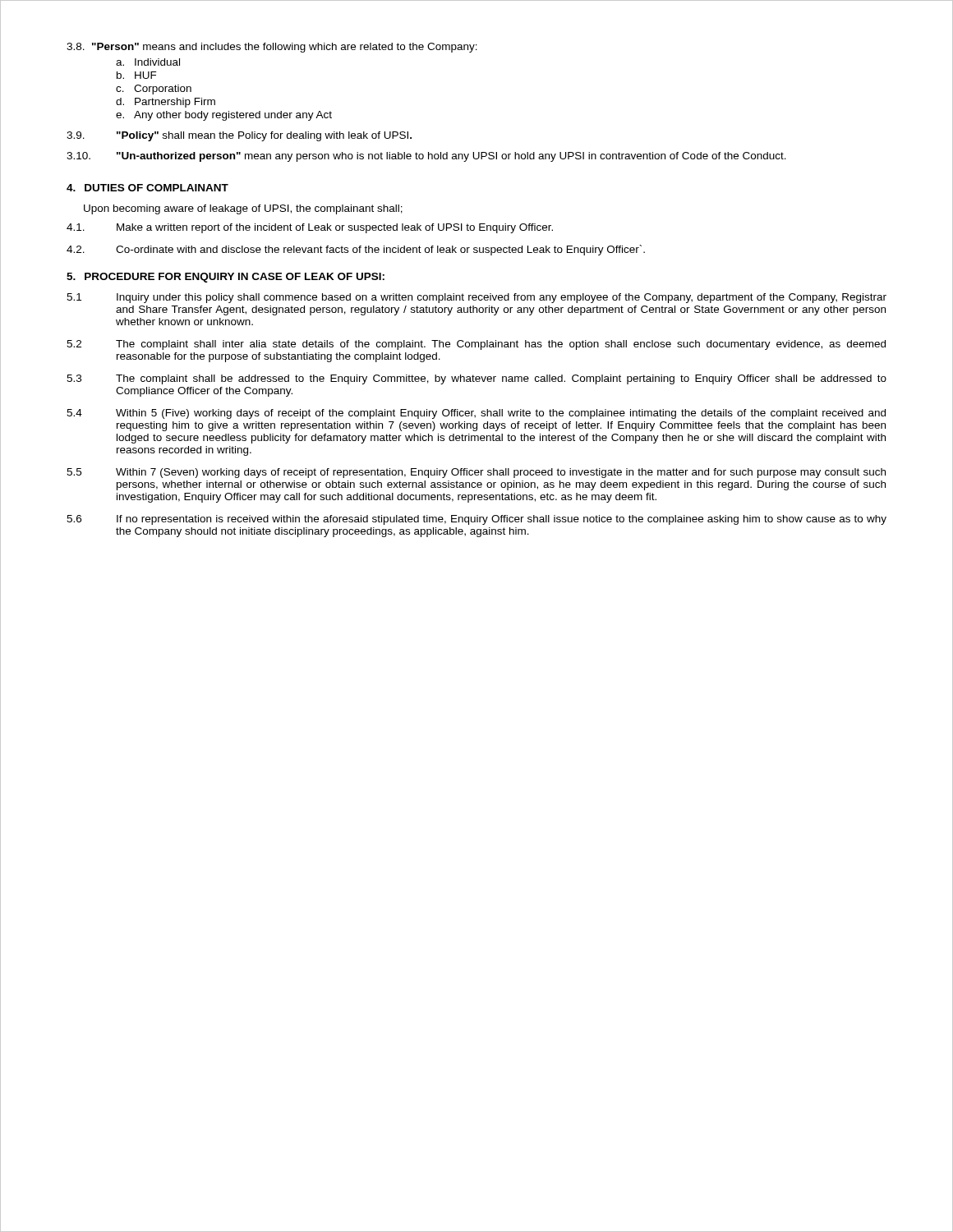Click on the text starting "5.3 The complaint shall be"
The height and width of the screenshot is (1232, 953).
[x=476, y=384]
